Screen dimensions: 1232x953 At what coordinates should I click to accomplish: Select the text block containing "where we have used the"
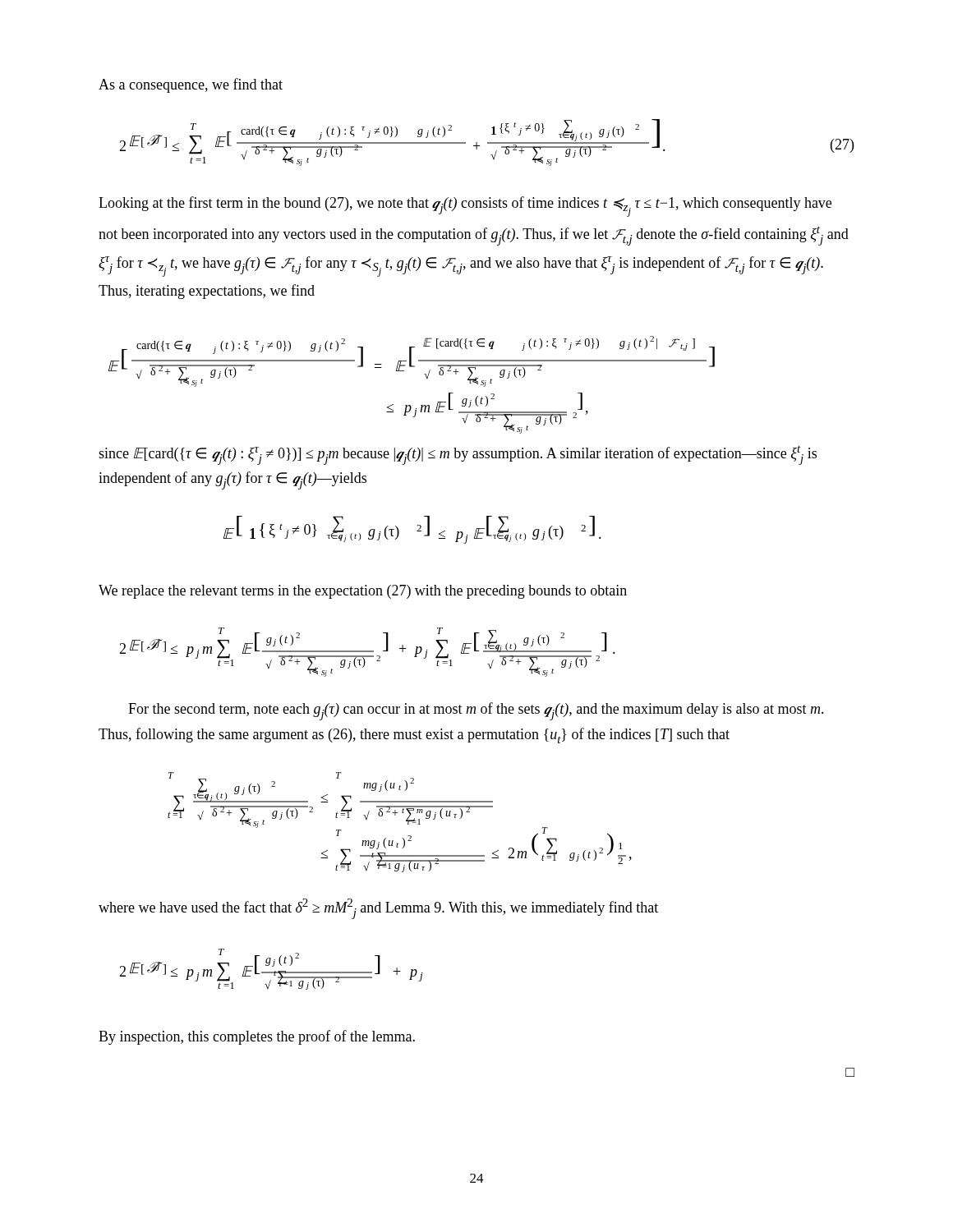(x=378, y=907)
